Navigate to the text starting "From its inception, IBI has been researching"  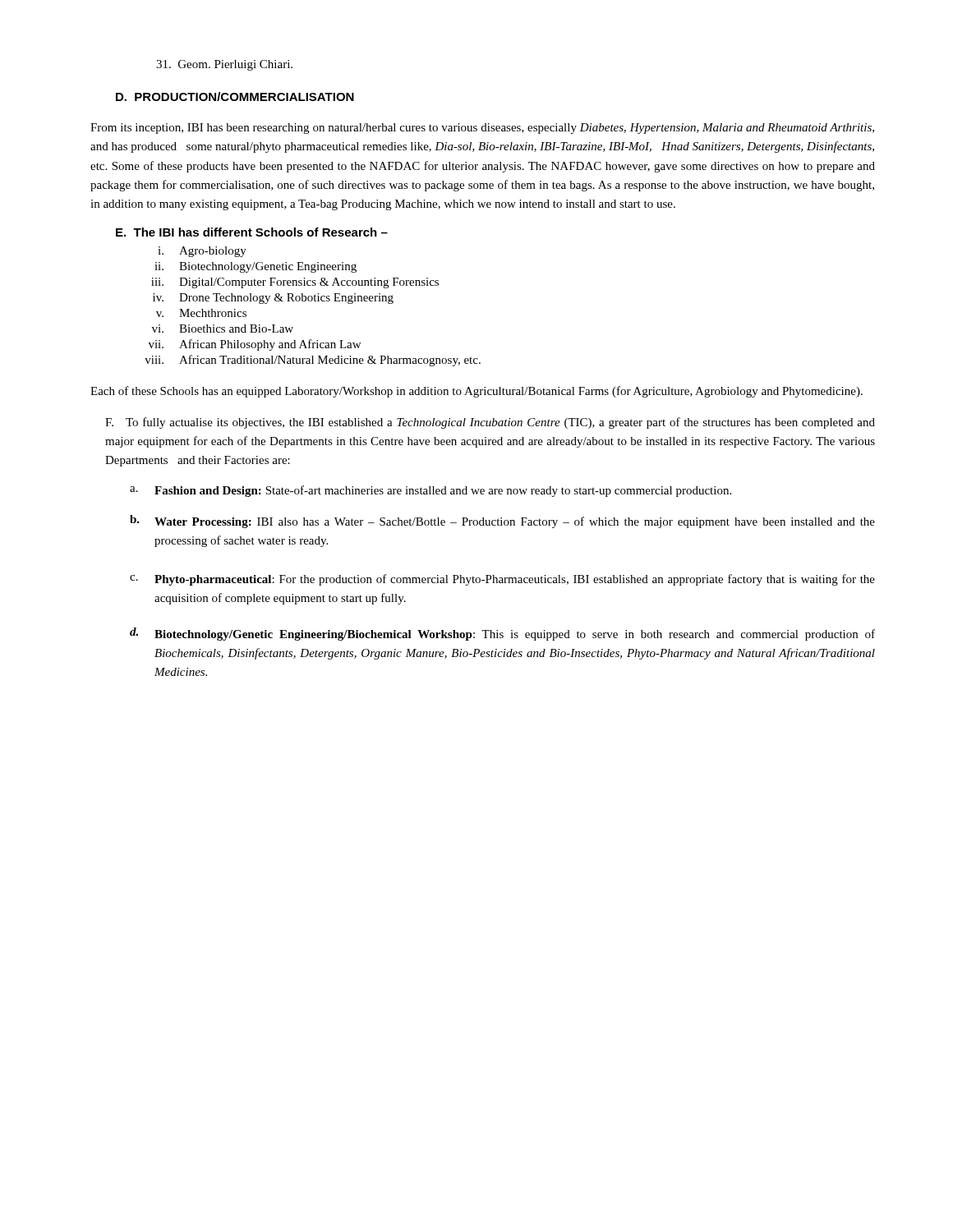click(483, 166)
